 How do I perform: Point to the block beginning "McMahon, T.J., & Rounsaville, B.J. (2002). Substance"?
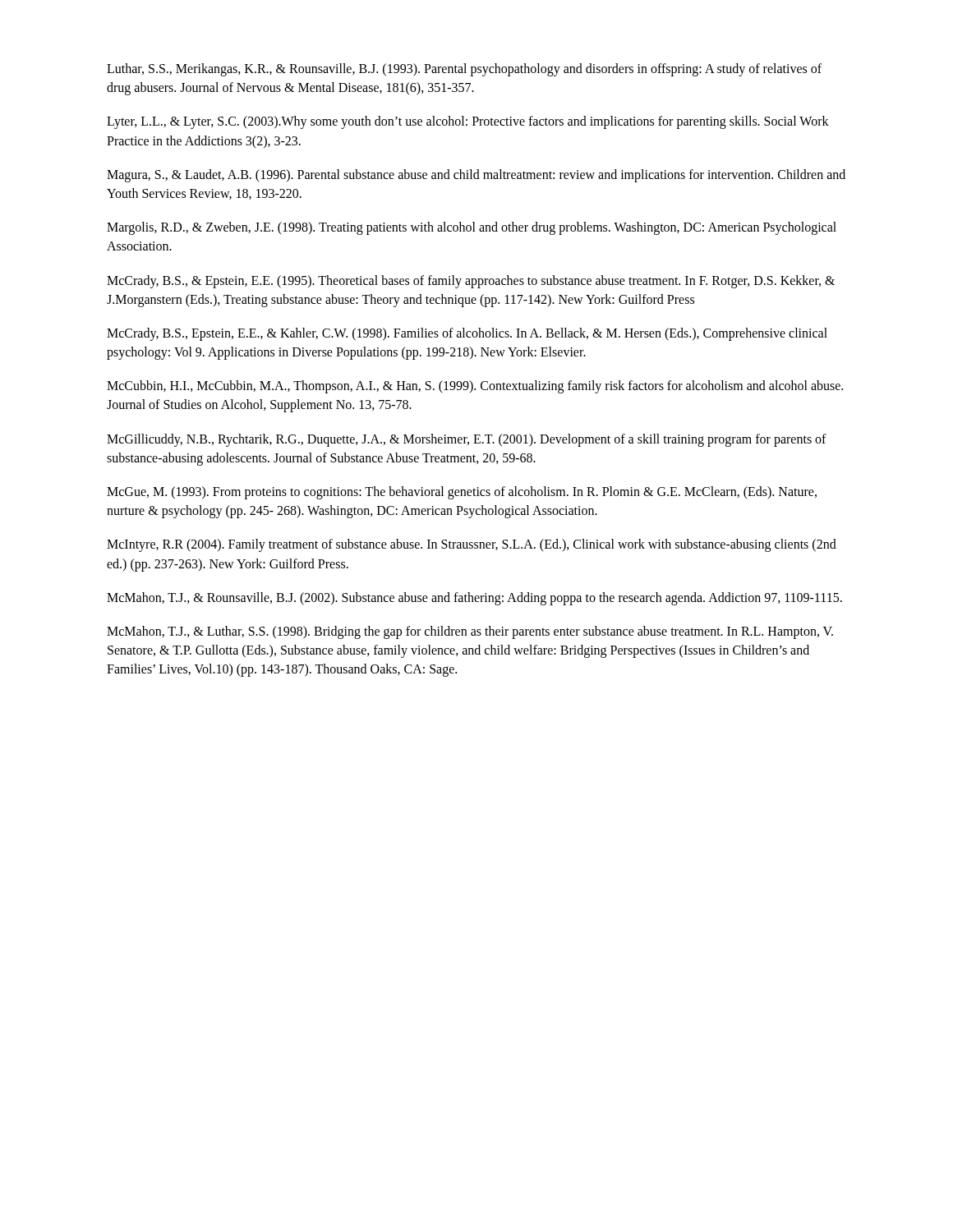(x=475, y=597)
